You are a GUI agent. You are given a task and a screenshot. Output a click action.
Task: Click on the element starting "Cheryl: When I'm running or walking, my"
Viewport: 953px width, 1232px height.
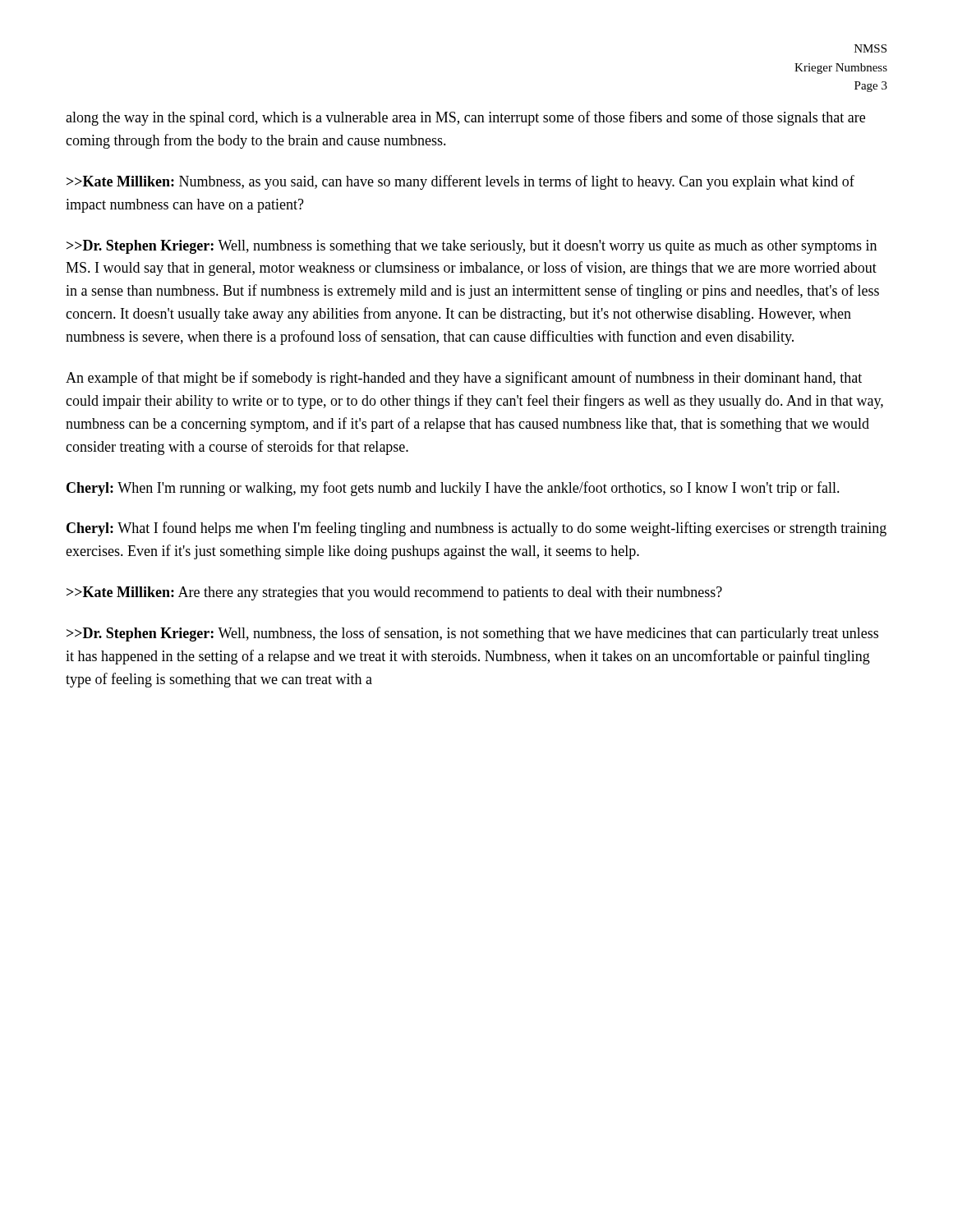pyautogui.click(x=453, y=488)
